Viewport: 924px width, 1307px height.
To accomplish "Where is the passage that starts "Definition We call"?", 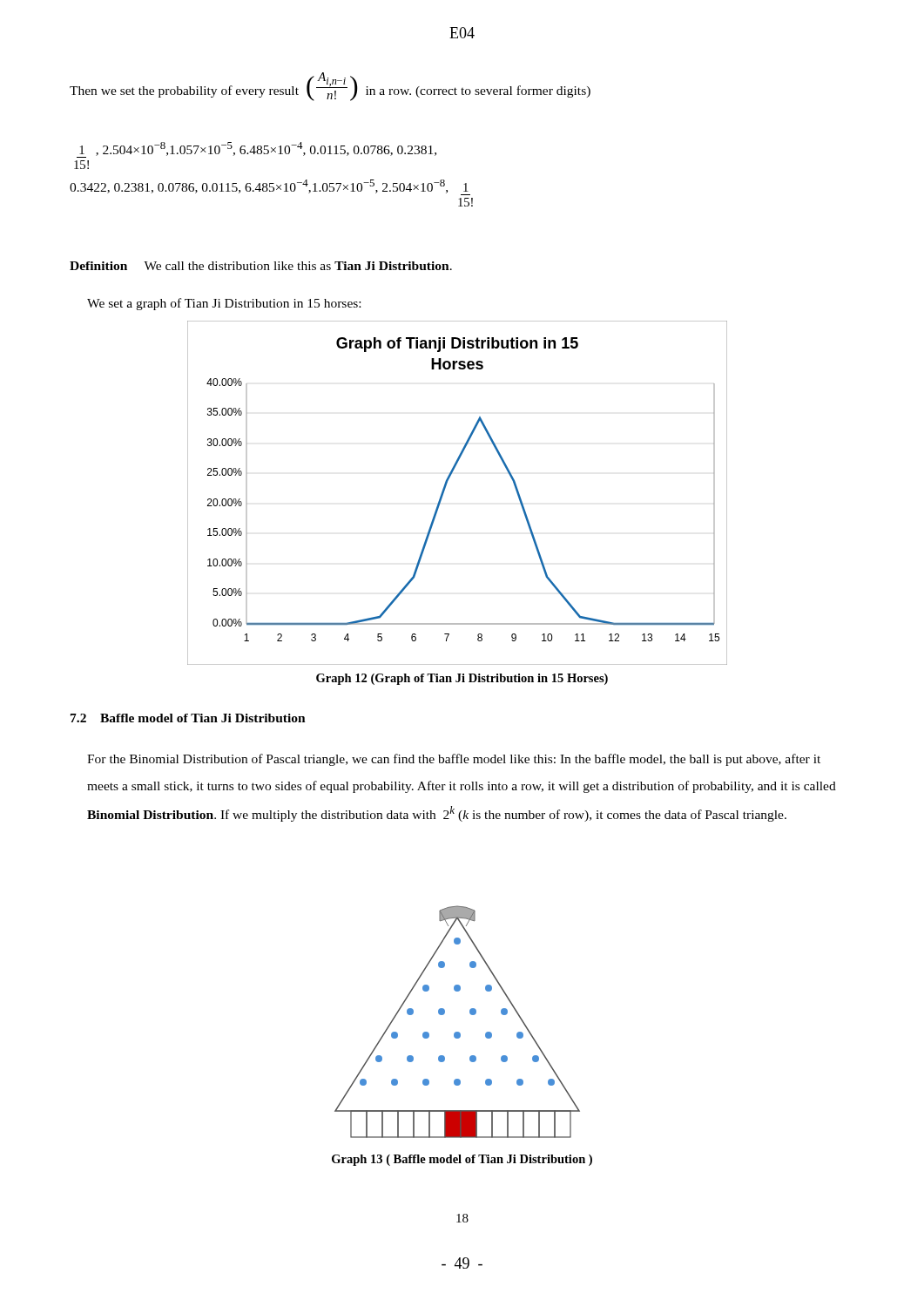I will 261,265.
